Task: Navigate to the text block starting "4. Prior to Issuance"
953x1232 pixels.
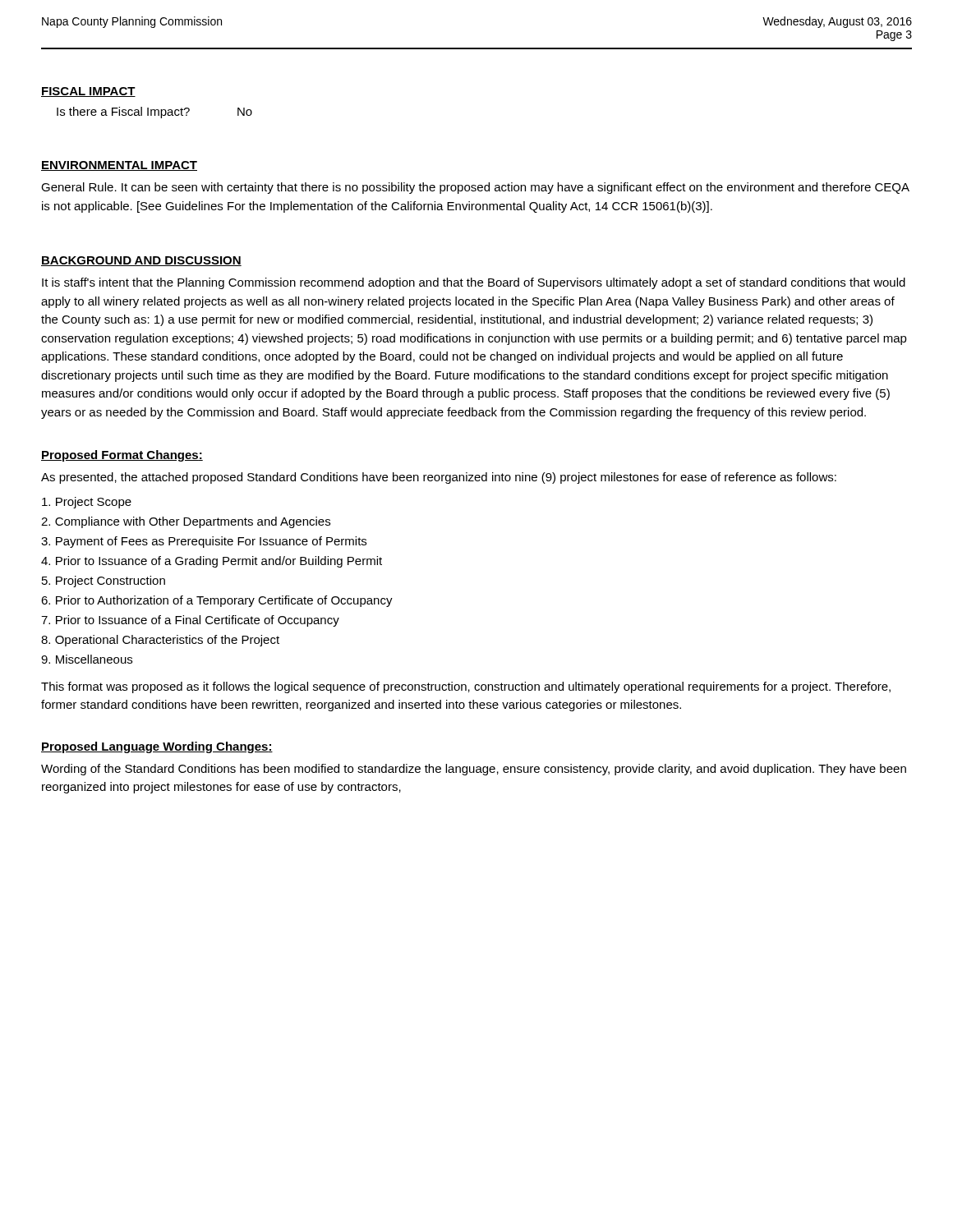Action: [212, 560]
